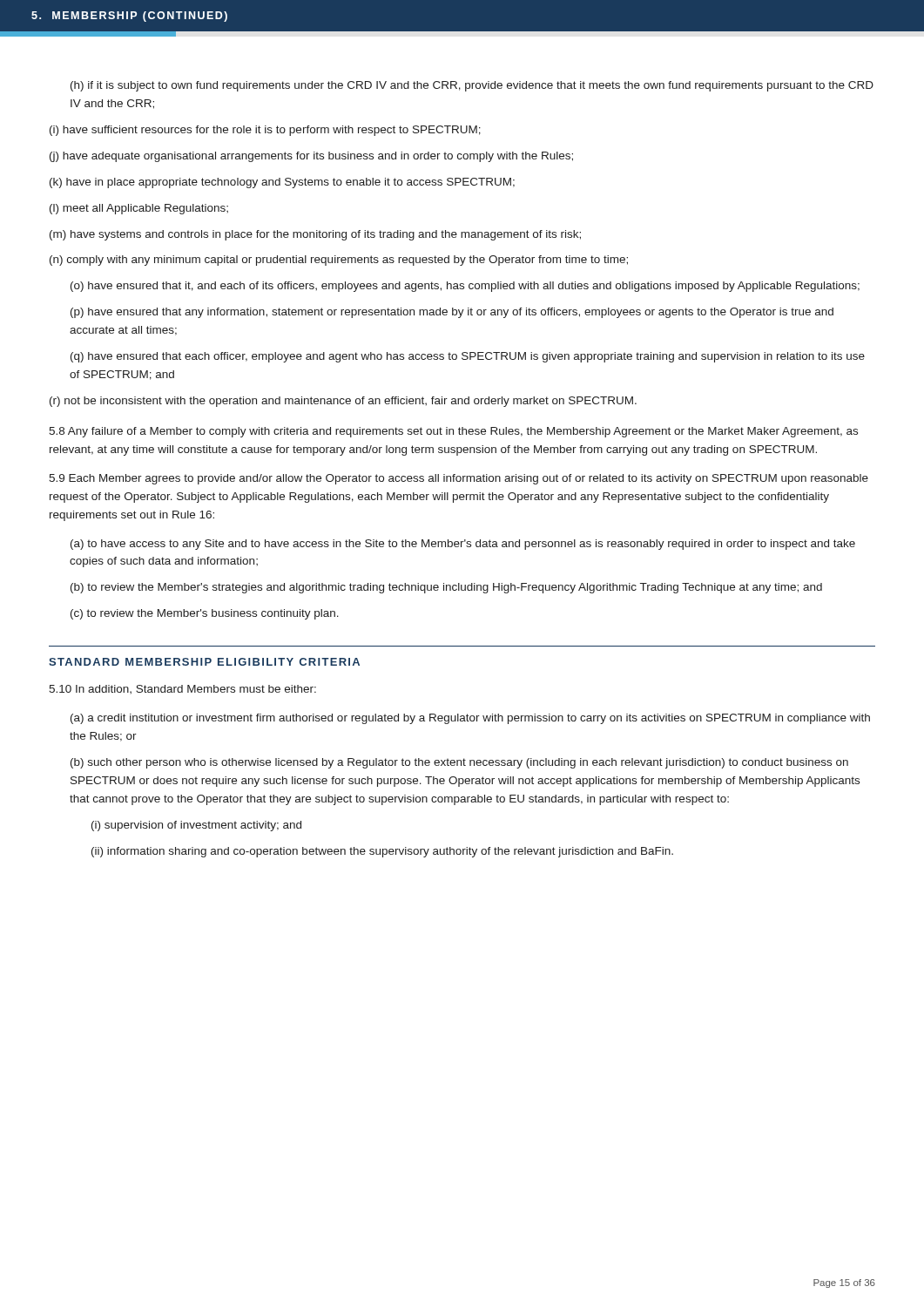Locate the block of text that opens with "(n) comply with any"
Screen dimensions: 1307x924
(x=339, y=260)
